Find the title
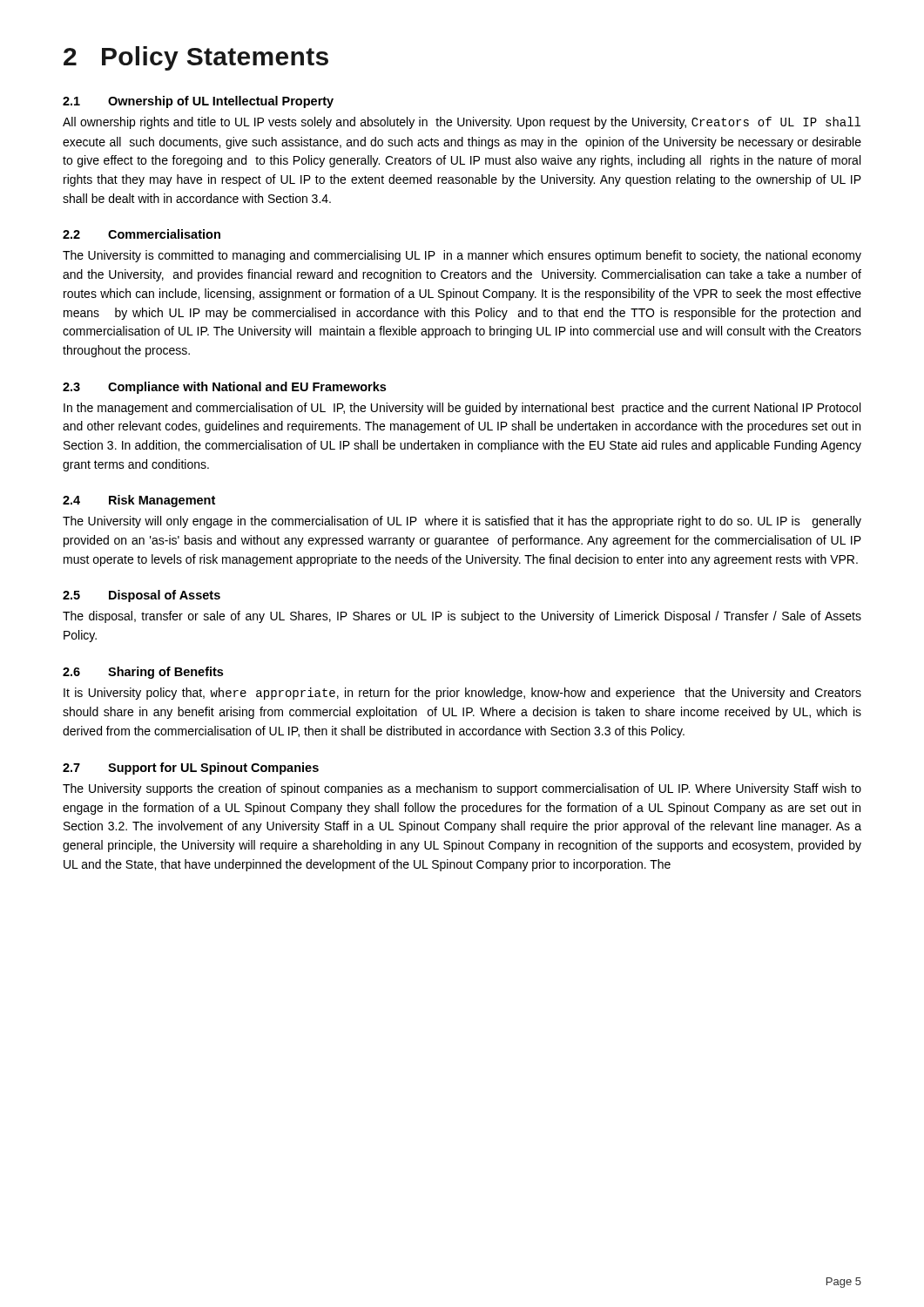Viewport: 924px width, 1307px height. pyautogui.click(x=196, y=56)
